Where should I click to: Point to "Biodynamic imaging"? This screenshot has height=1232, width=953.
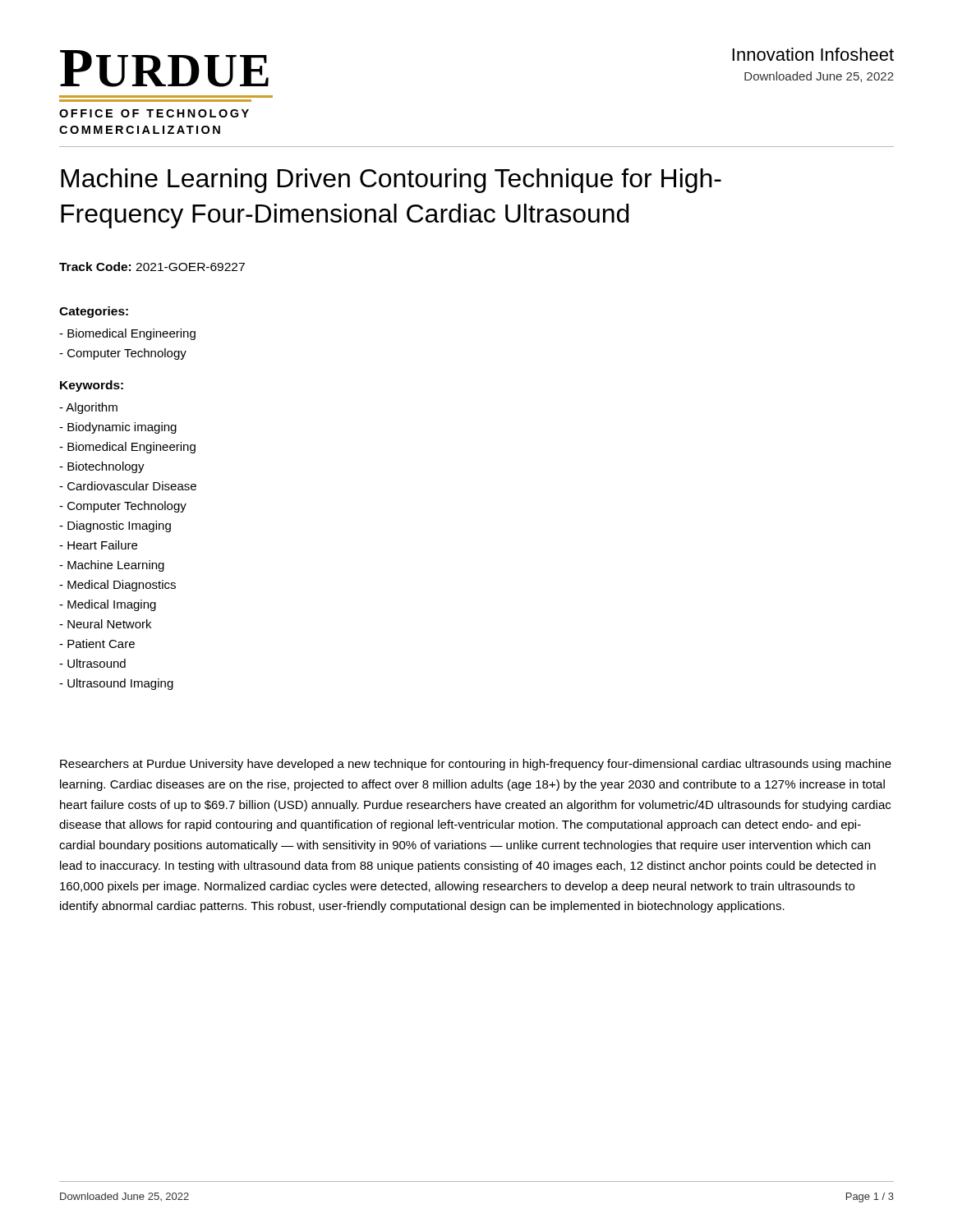click(x=118, y=427)
